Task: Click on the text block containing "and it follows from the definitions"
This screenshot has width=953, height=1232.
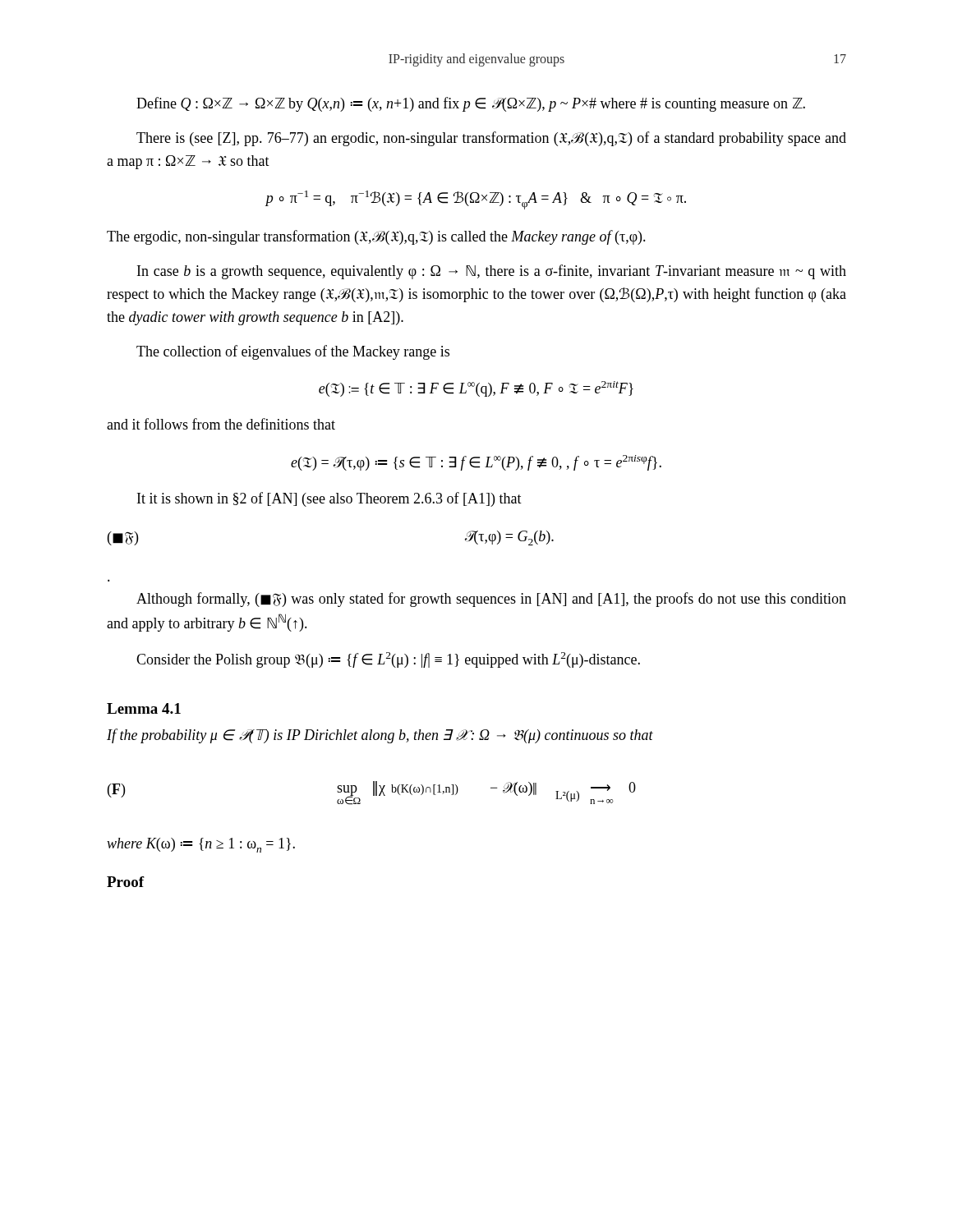Action: [221, 425]
